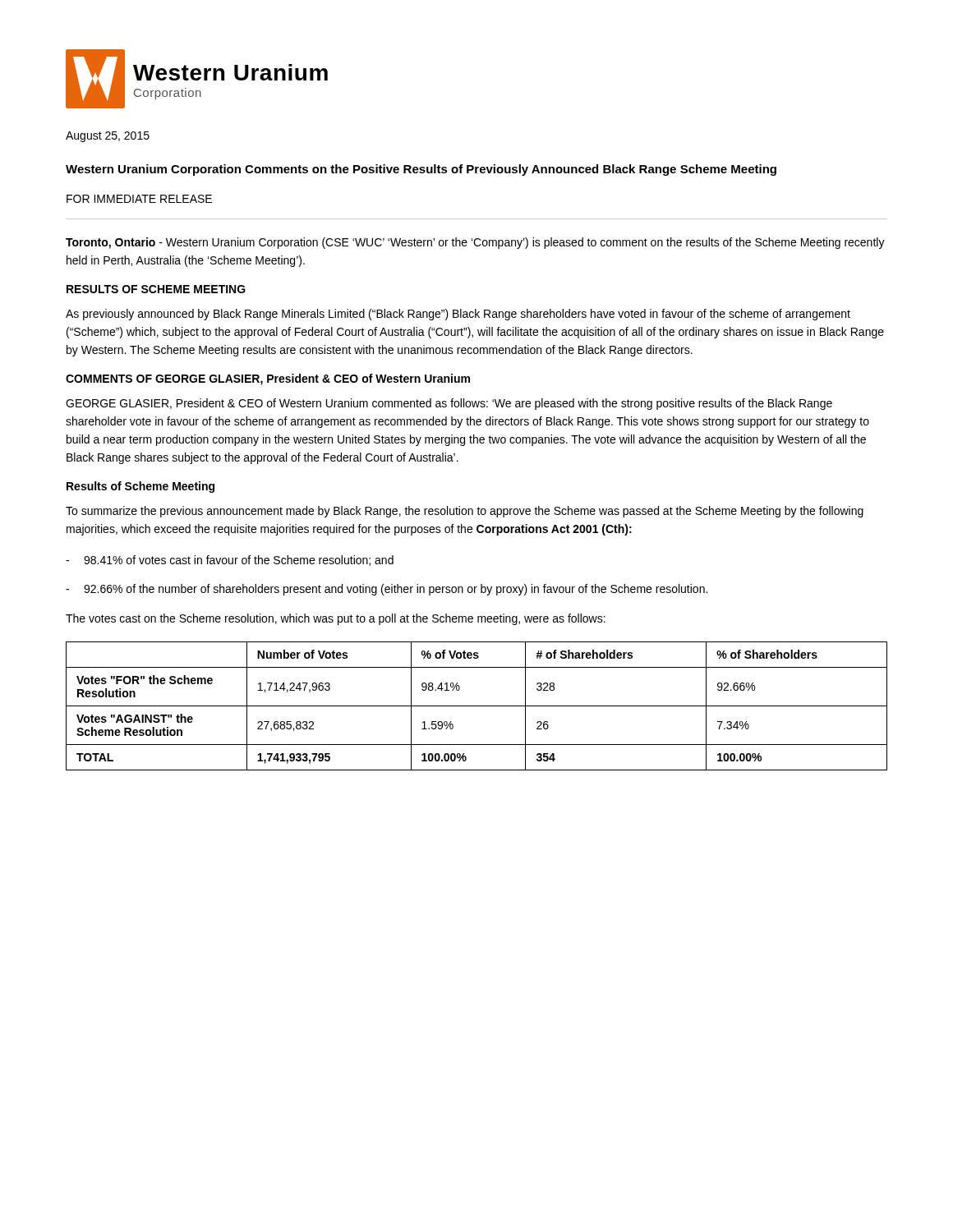Viewport: 953px width, 1232px height.
Task: Find the block on this page that starts "To summarize the previous announcement made by"
Action: tap(465, 520)
